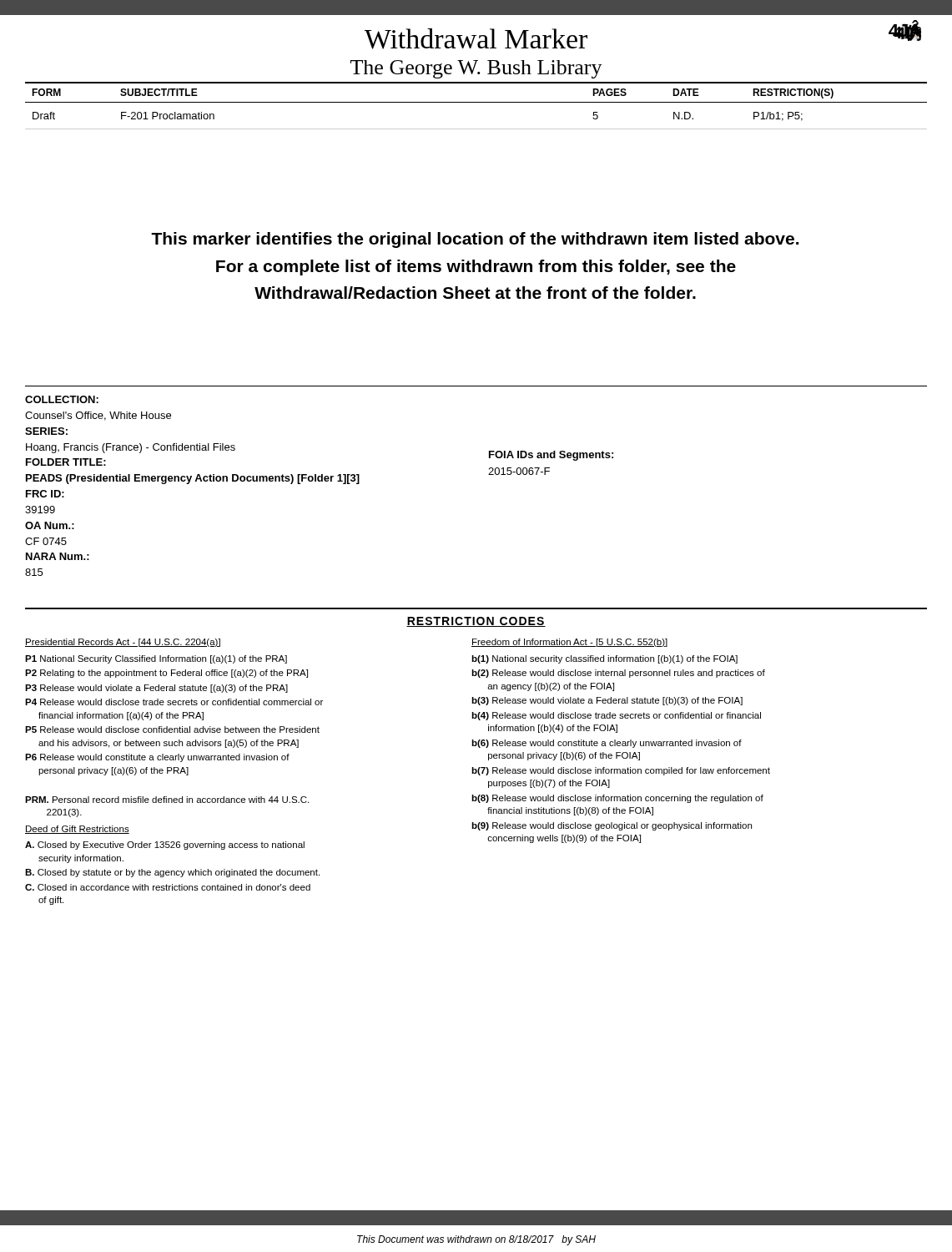This screenshot has width=952, height=1252.
Task: Click the passage that begins "This marker identifies the original location"
Action: point(476,265)
